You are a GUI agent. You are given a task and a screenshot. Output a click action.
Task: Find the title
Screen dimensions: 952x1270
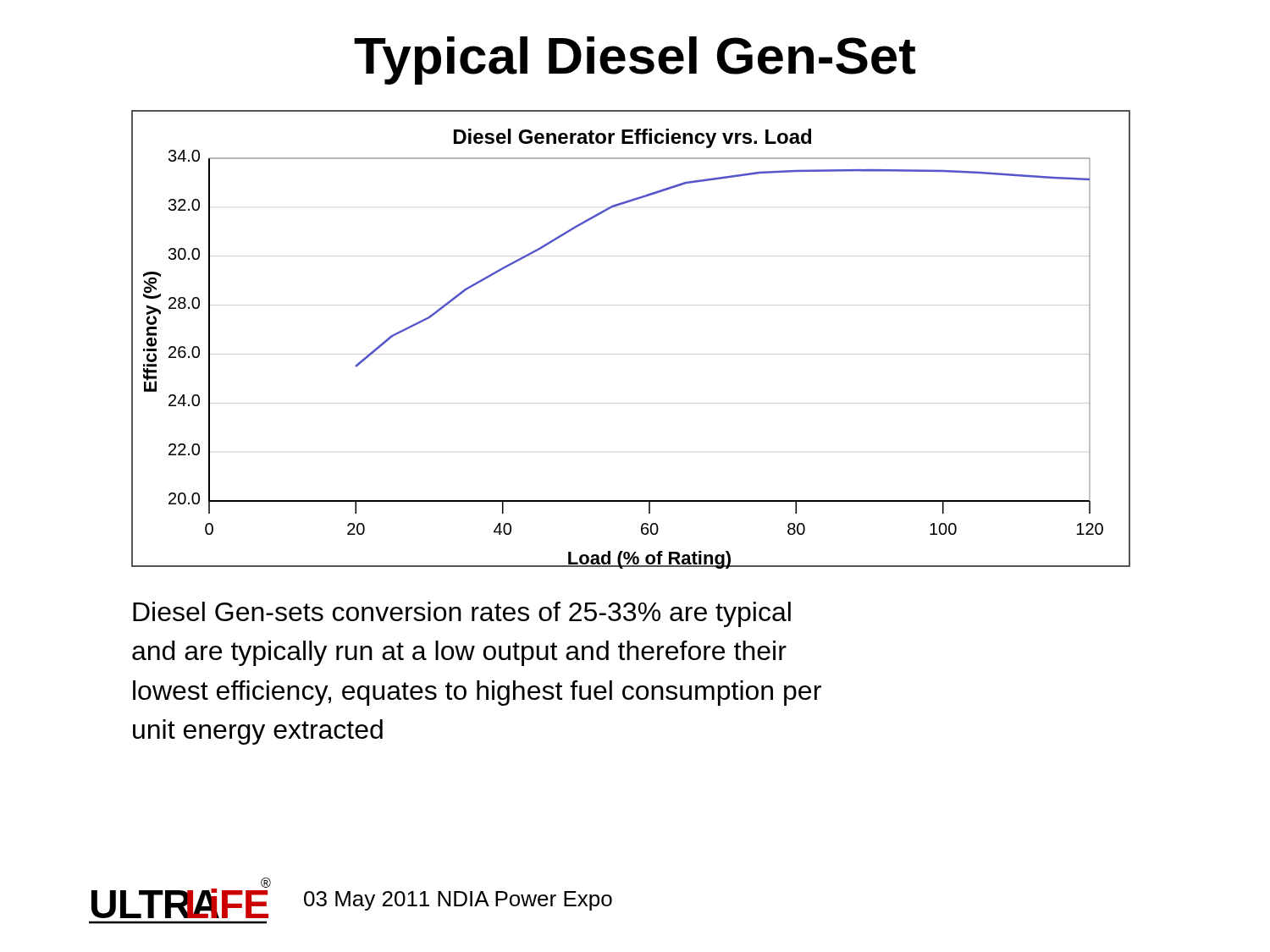click(x=635, y=55)
